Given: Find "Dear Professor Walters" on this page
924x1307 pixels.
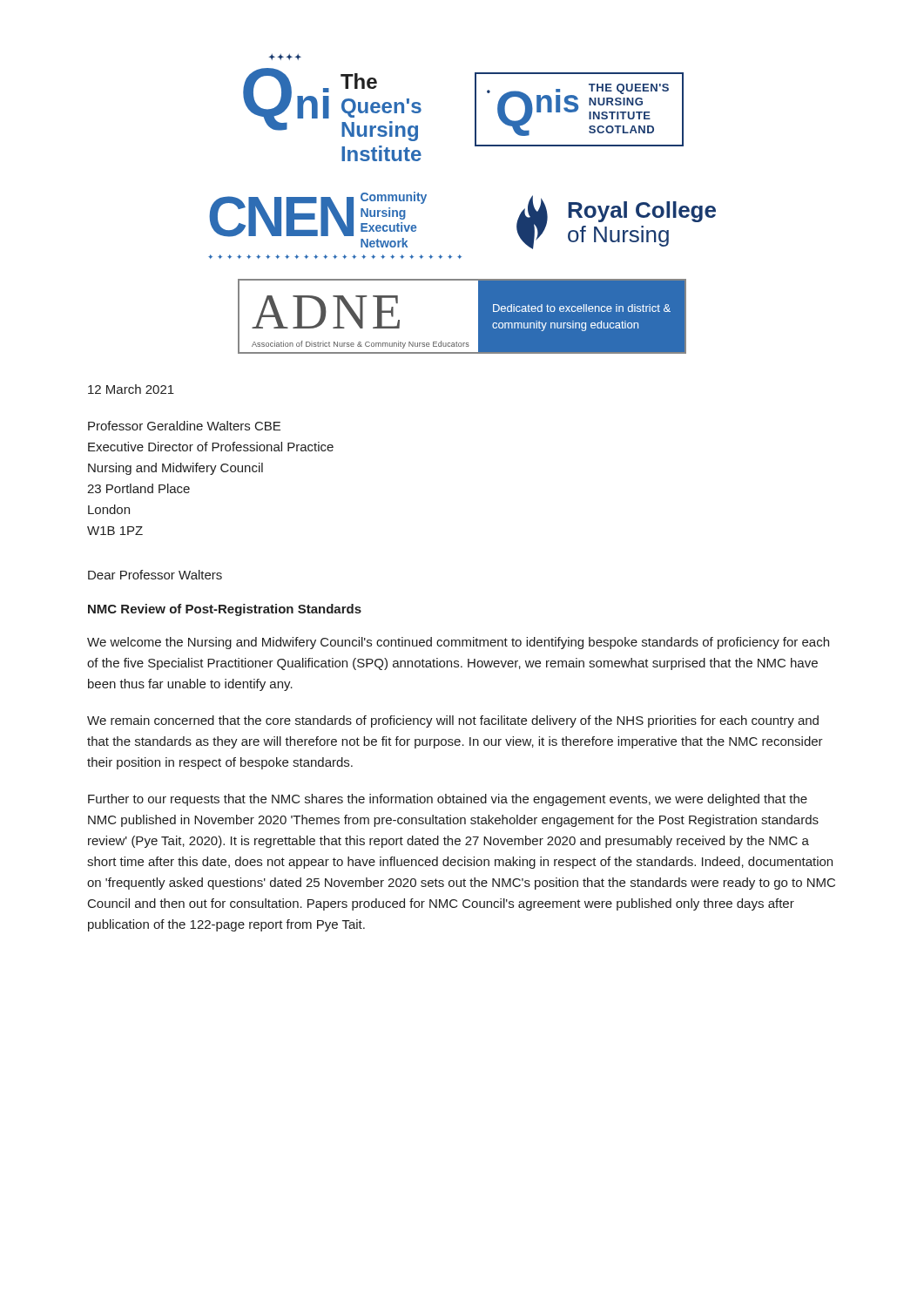Looking at the screenshot, I should click(155, 575).
